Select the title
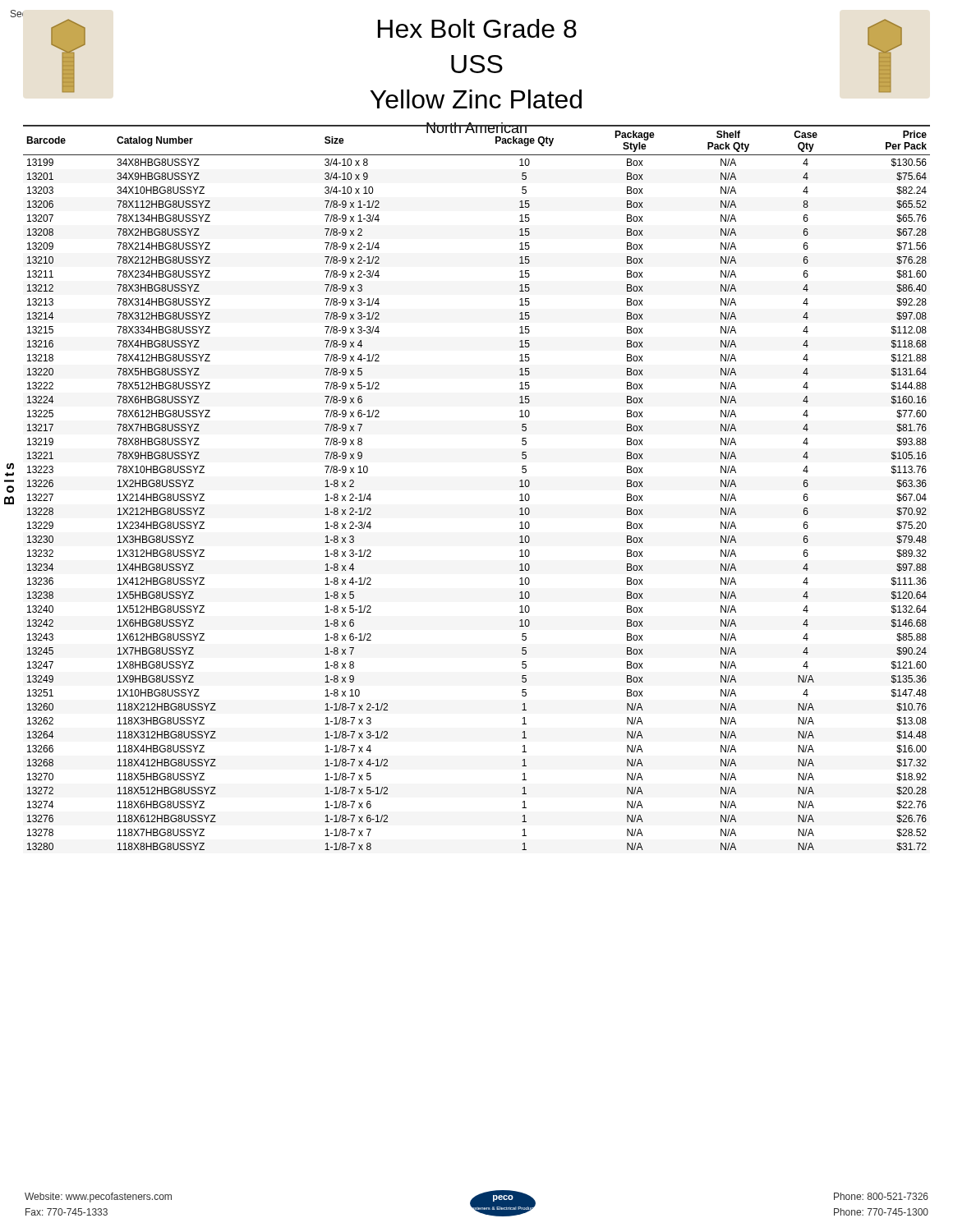The height and width of the screenshot is (1232, 953). [476, 75]
